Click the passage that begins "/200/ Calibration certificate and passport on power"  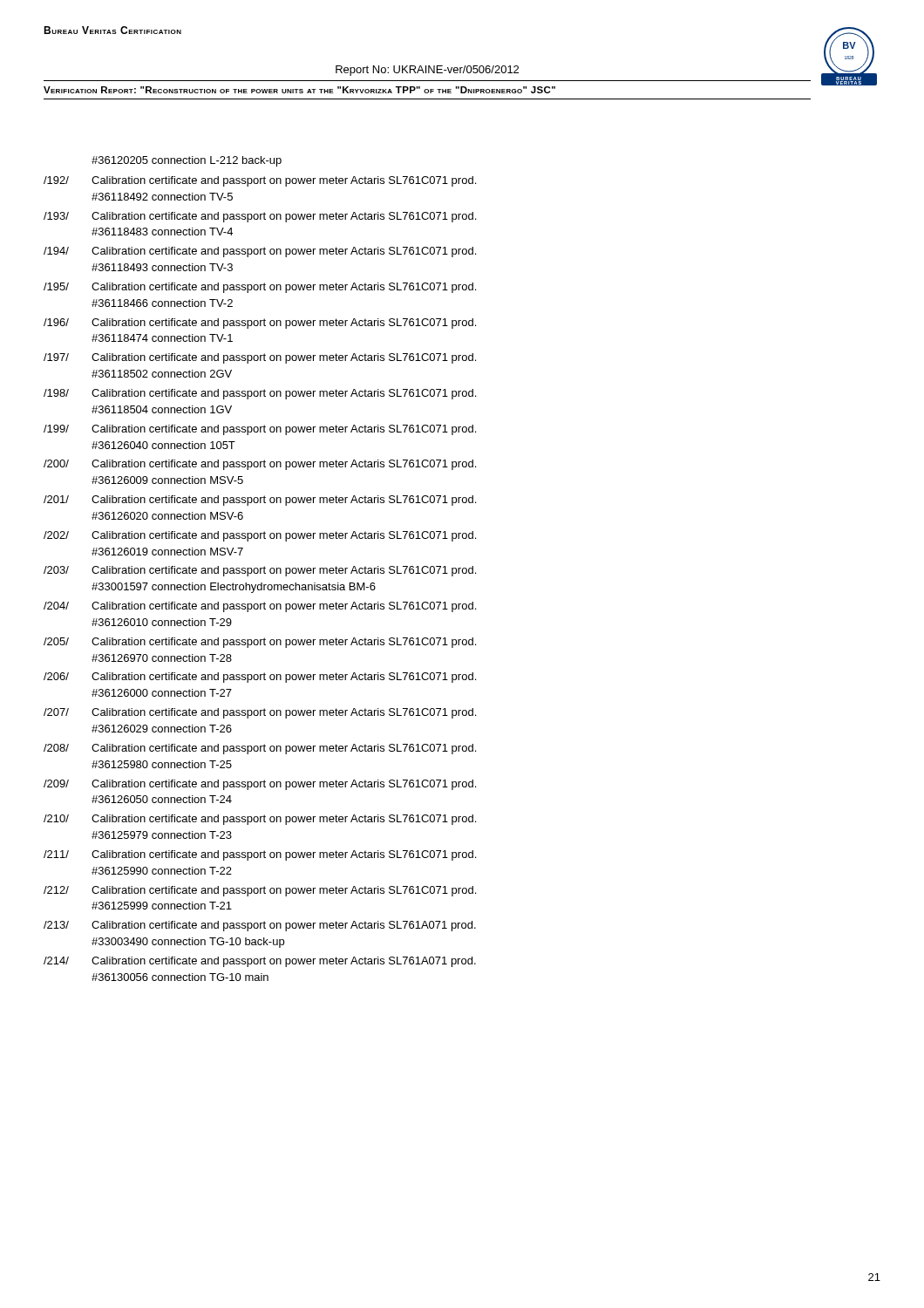pos(462,473)
